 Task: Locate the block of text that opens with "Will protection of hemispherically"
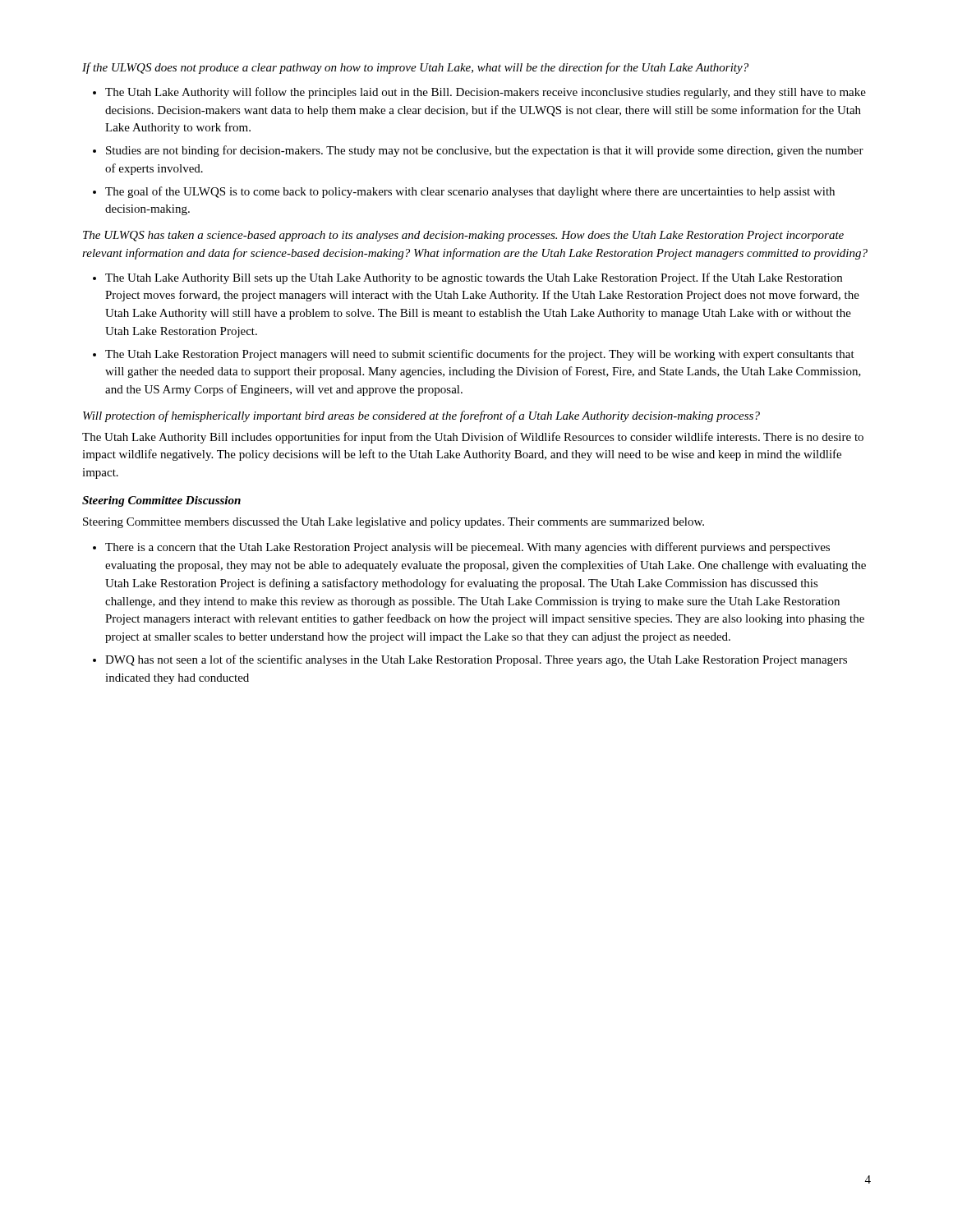476,416
